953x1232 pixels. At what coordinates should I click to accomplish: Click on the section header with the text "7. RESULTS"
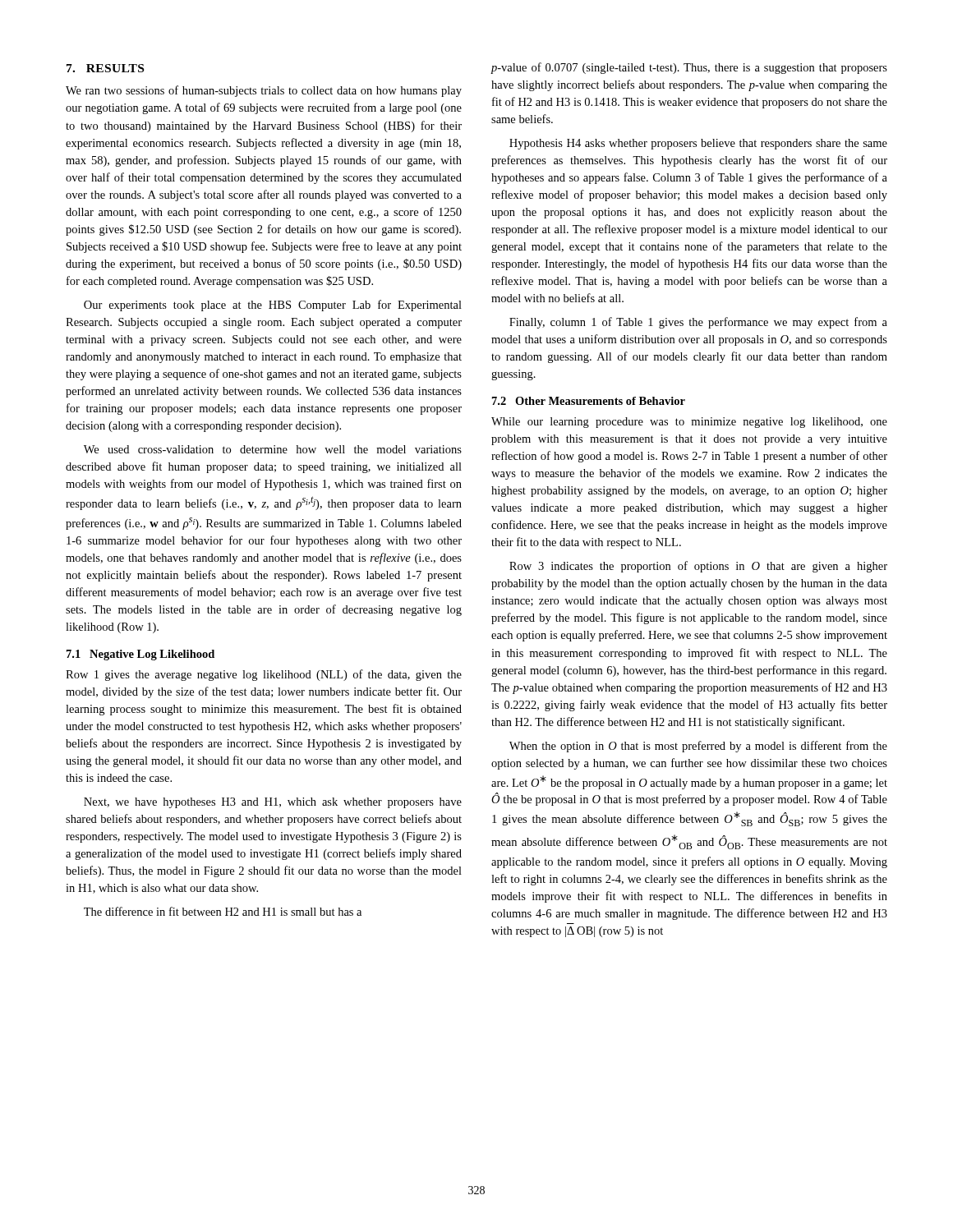[x=105, y=68]
